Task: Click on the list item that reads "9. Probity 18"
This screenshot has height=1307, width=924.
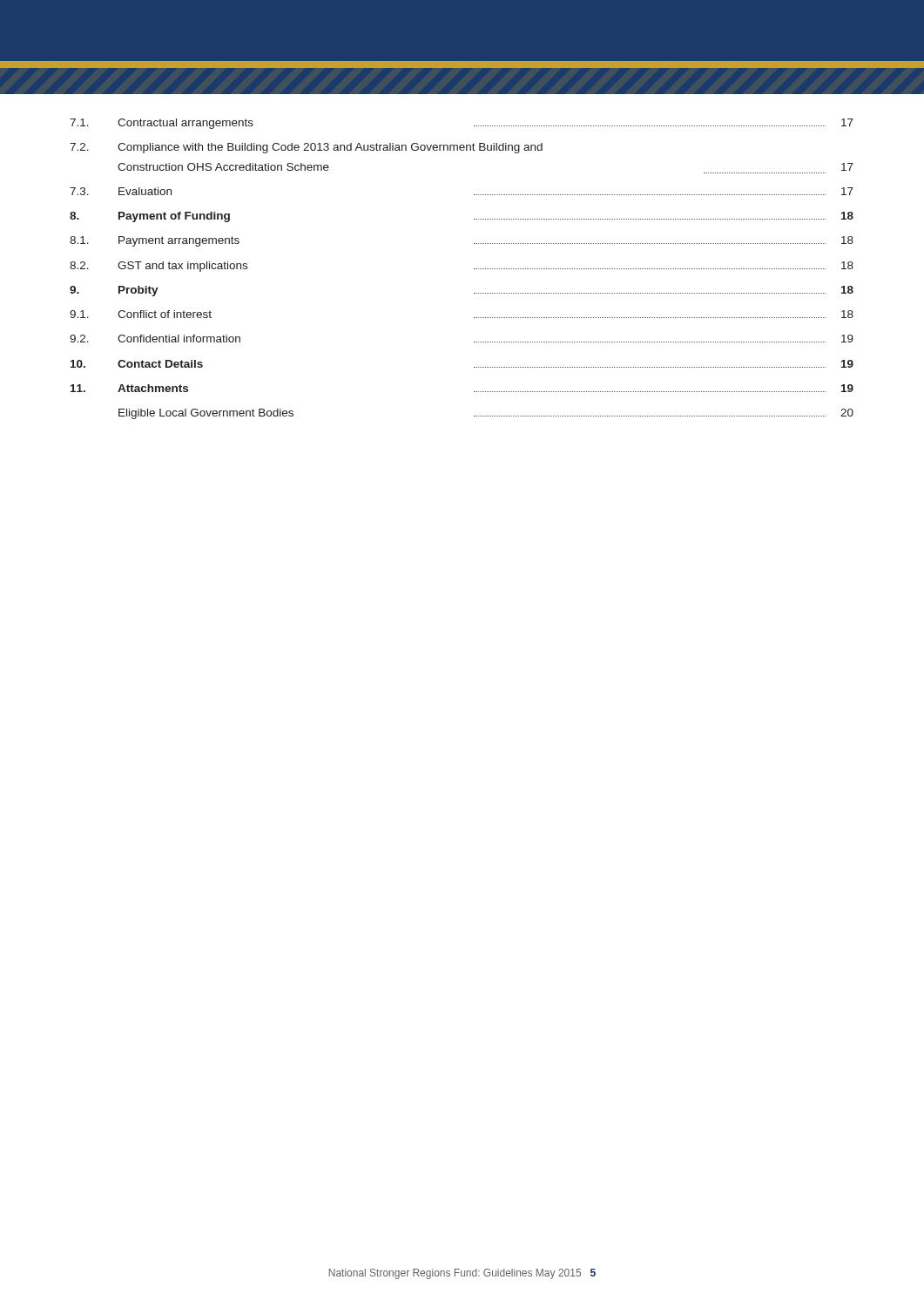Action: click(x=140, y=291)
